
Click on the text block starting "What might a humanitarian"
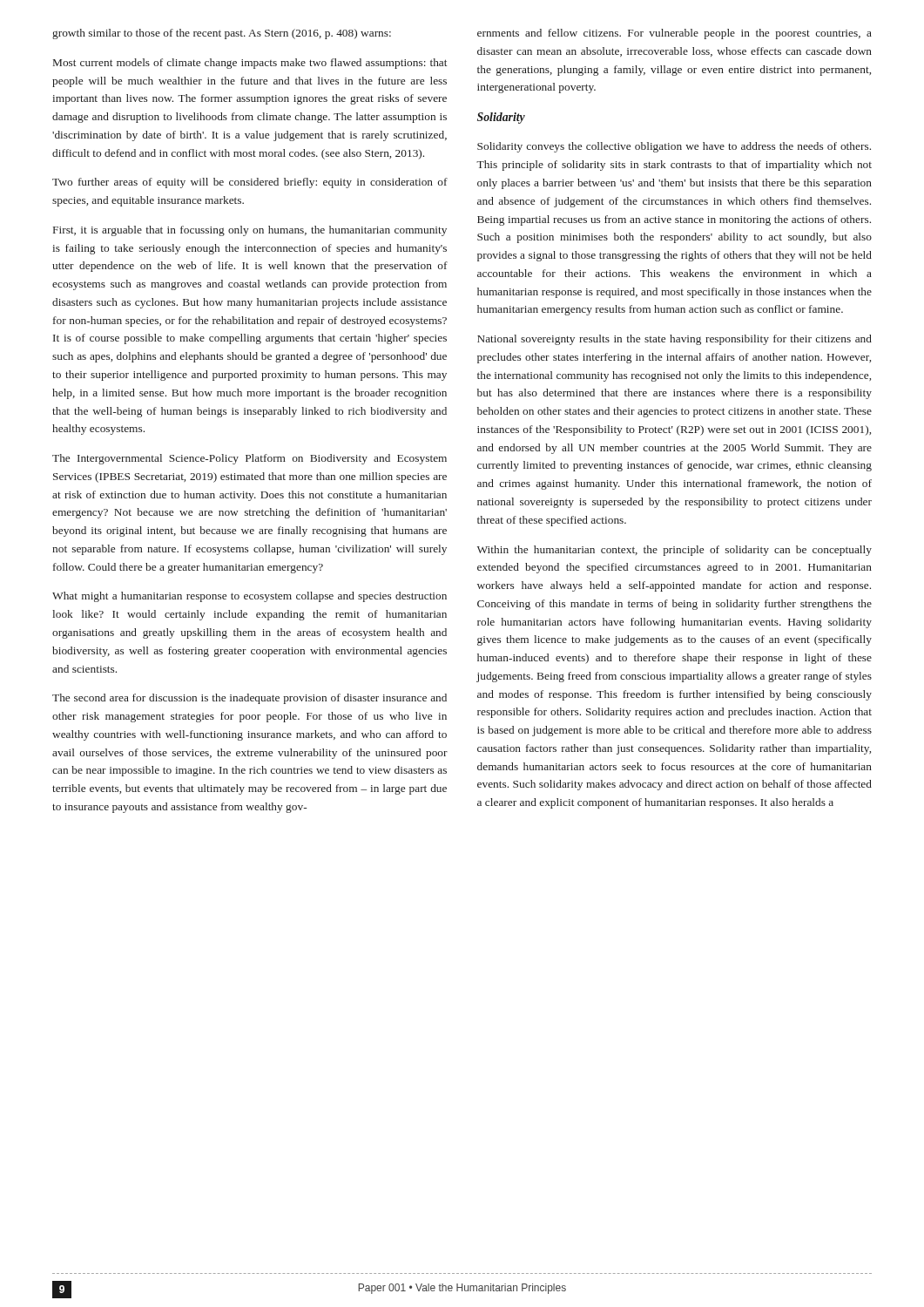click(x=250, y=633)
